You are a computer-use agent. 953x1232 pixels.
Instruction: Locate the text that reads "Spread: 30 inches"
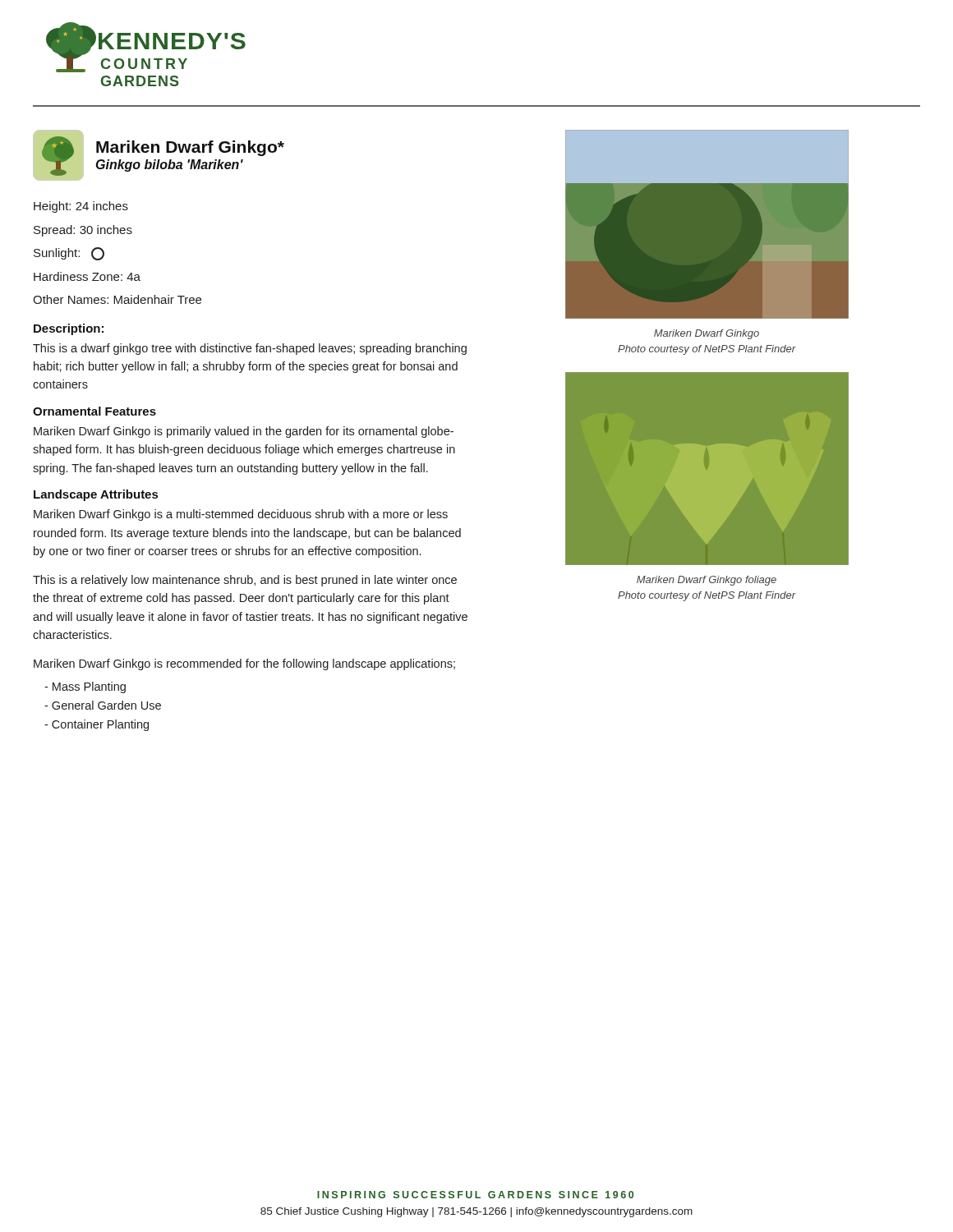point(83,229)
